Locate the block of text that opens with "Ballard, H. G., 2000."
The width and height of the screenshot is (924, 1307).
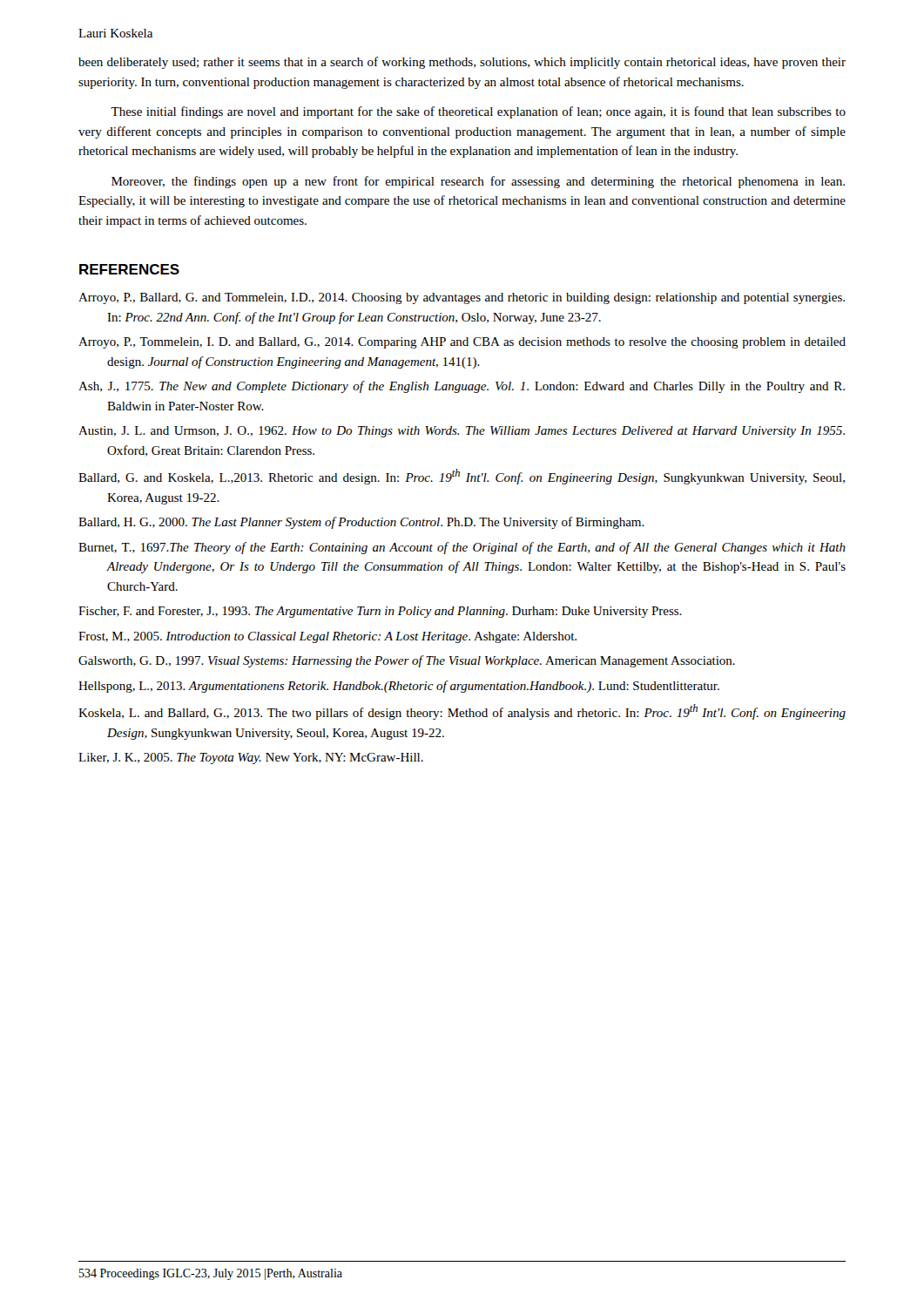pyautogui.click(x=362, y=522)
